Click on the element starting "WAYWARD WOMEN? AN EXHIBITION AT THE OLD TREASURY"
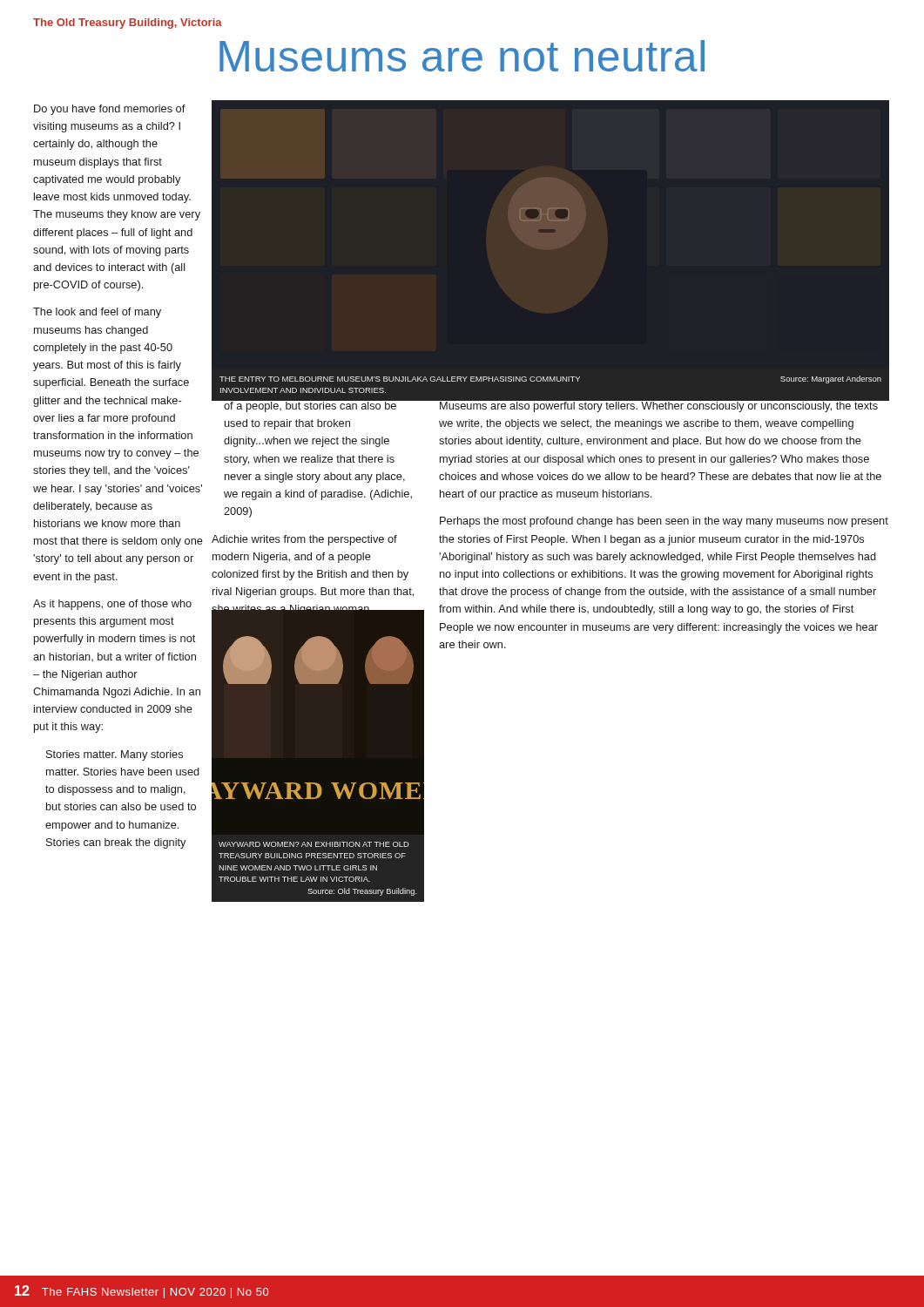The width and height of the screenshot is (924, 1307). [318, 869]
